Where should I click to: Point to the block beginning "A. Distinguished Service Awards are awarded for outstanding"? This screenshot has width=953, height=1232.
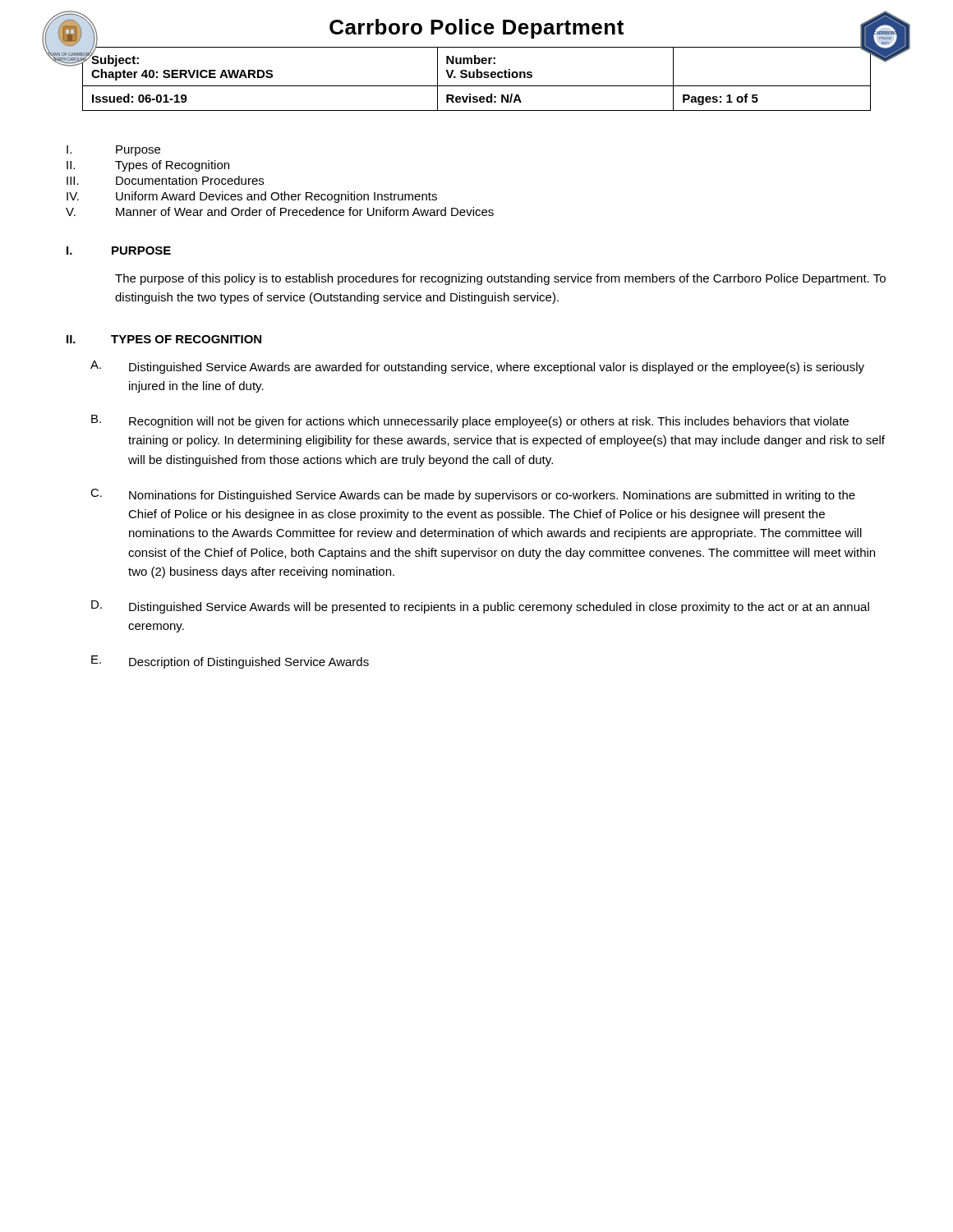[489, 376]
